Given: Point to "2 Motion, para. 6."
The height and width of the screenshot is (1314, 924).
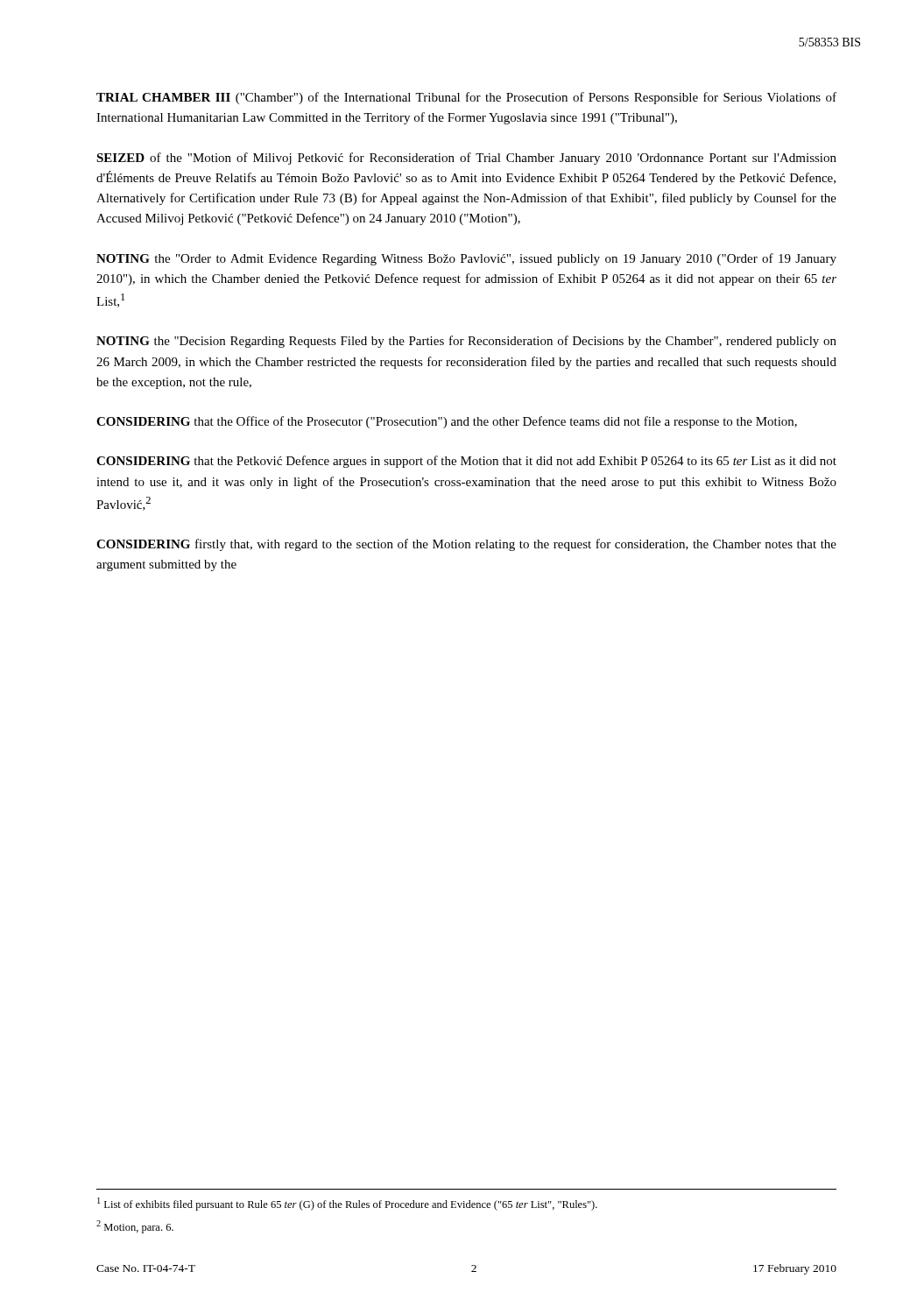Looking at the screenshot, I should click(x=135, y=1226).
